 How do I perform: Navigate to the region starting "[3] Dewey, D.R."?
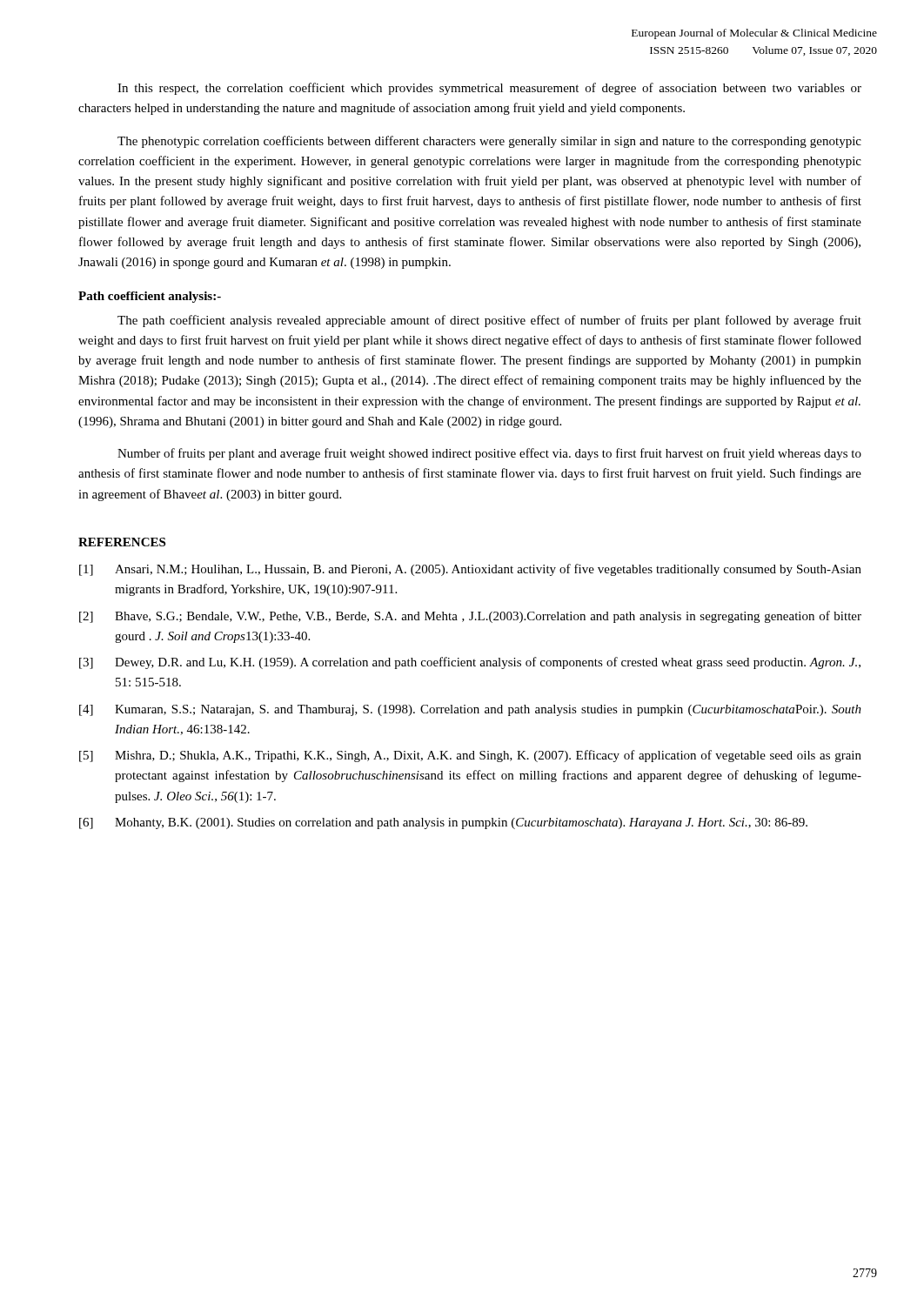point(470,673)
